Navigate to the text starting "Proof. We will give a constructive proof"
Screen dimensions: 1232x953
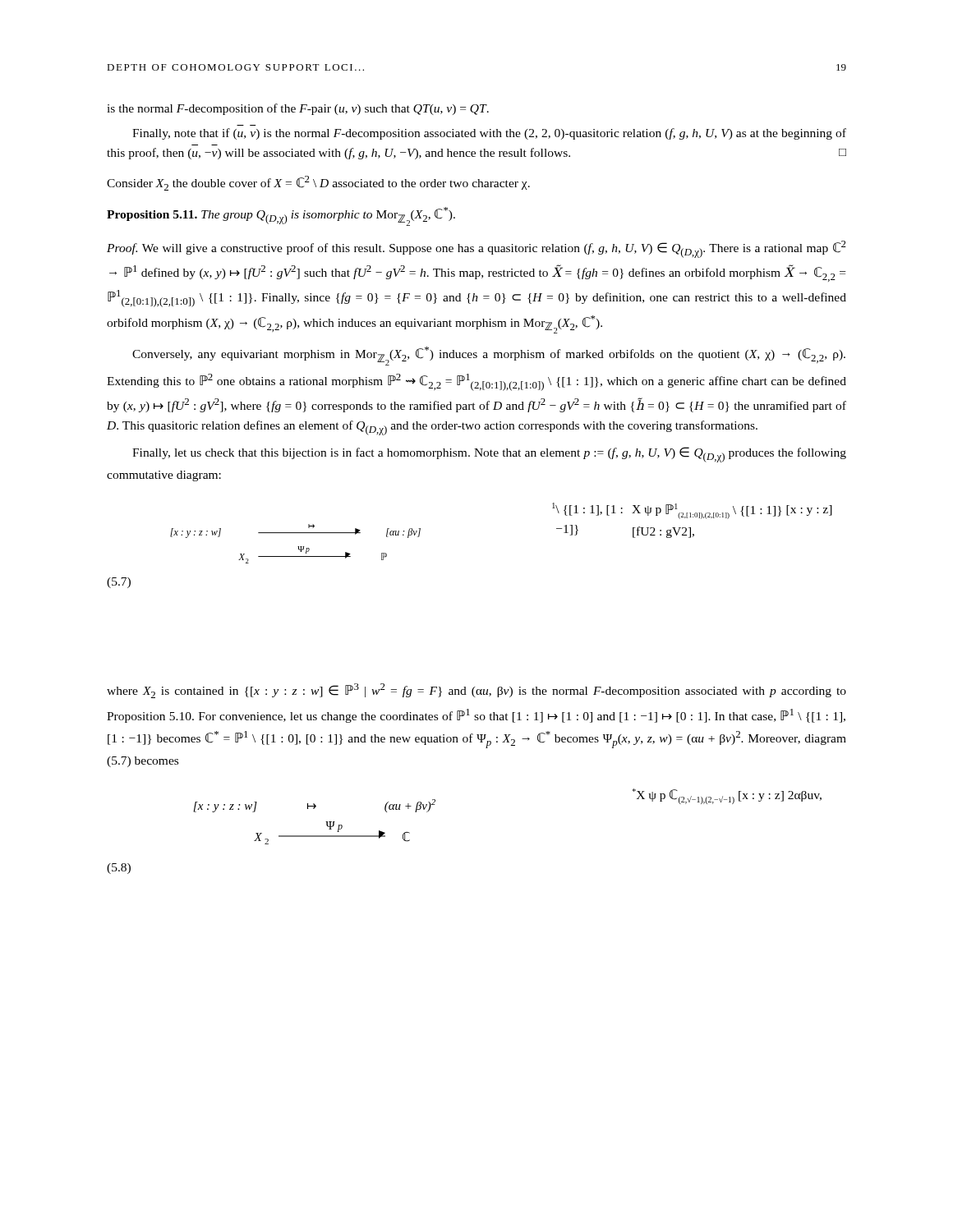(x=476, y=286)
